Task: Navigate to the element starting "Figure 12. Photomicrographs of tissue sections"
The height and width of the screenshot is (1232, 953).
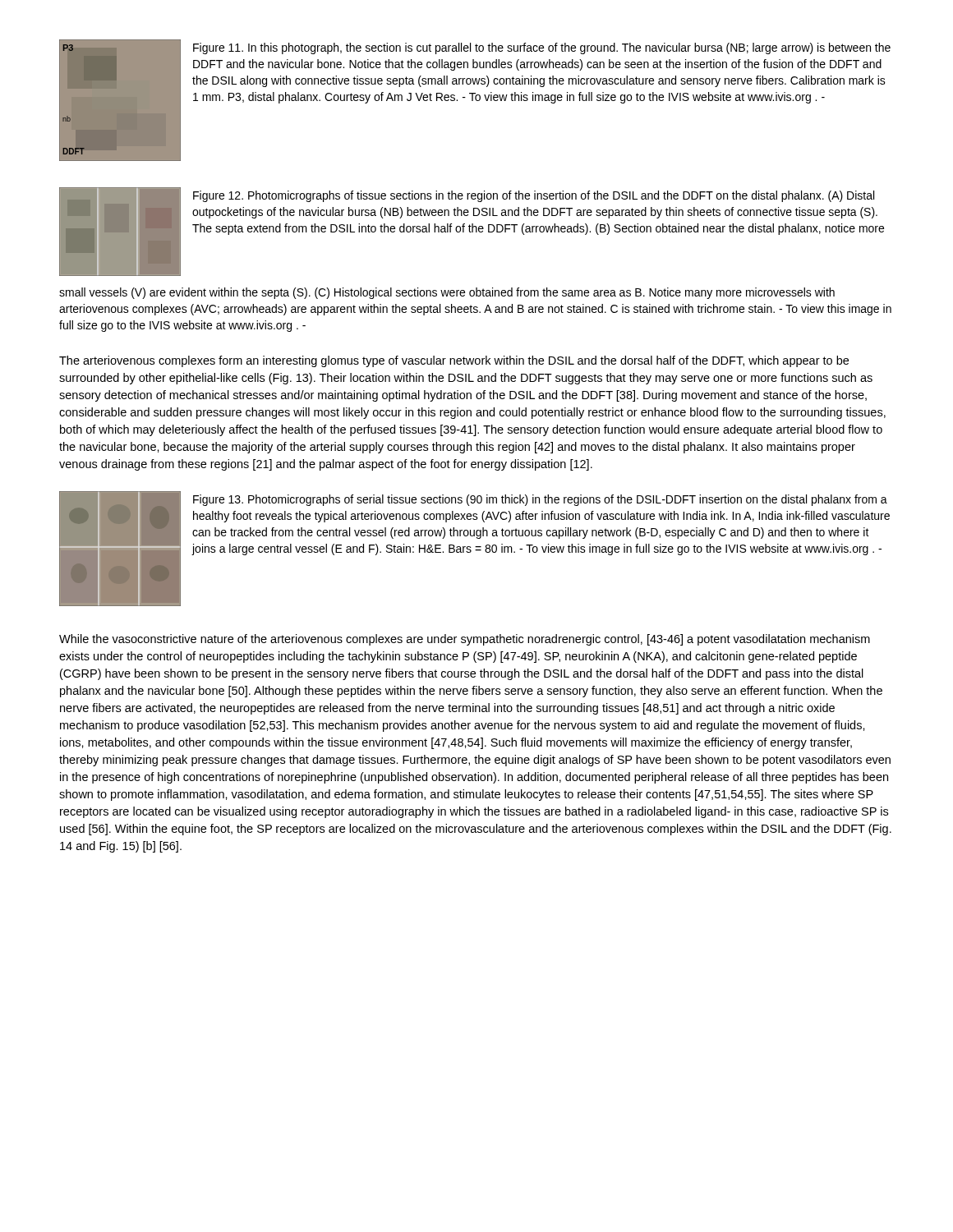Action: pos(538,212)
